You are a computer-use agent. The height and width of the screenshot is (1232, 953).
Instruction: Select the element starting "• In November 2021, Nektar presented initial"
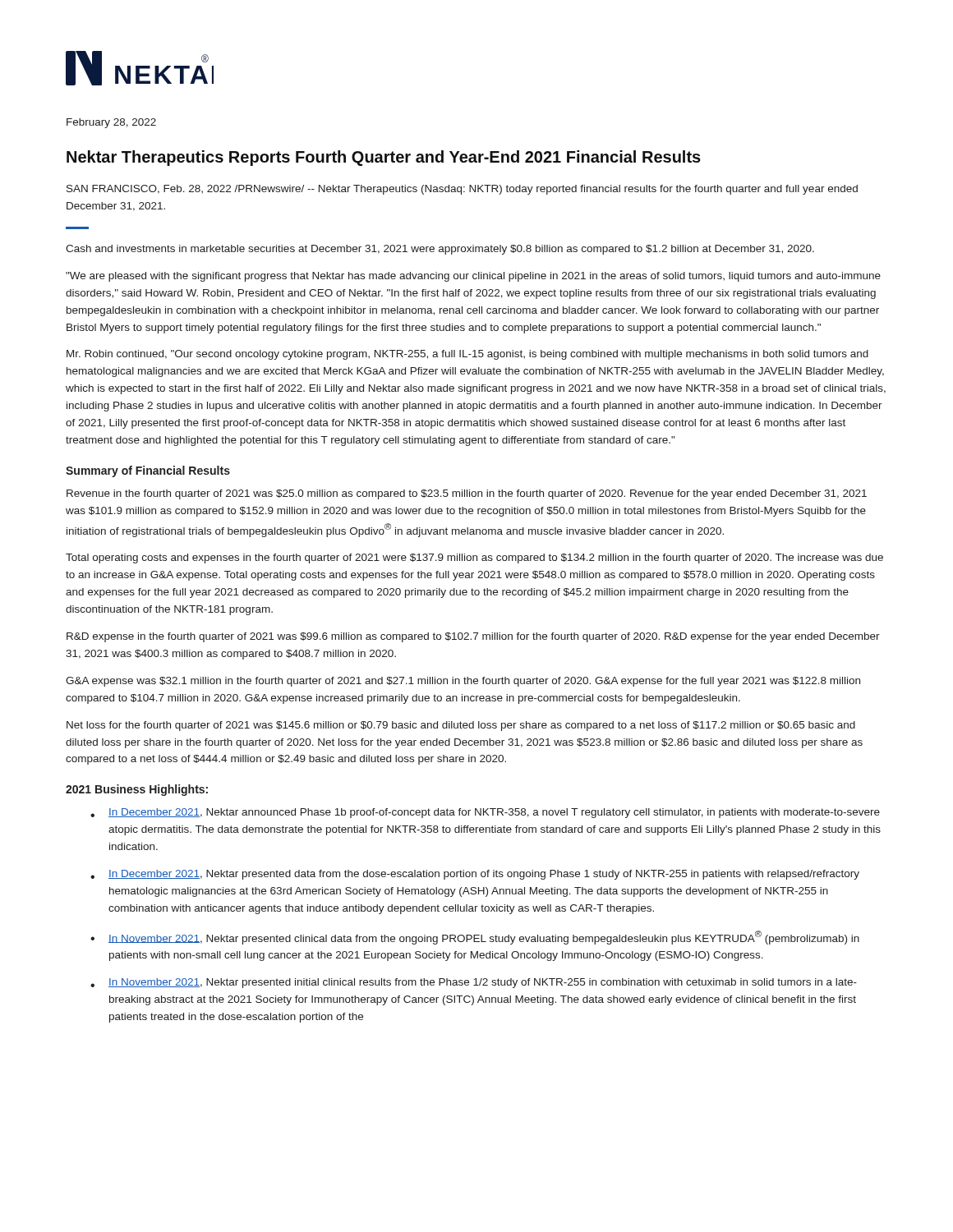click(489, 1000)
